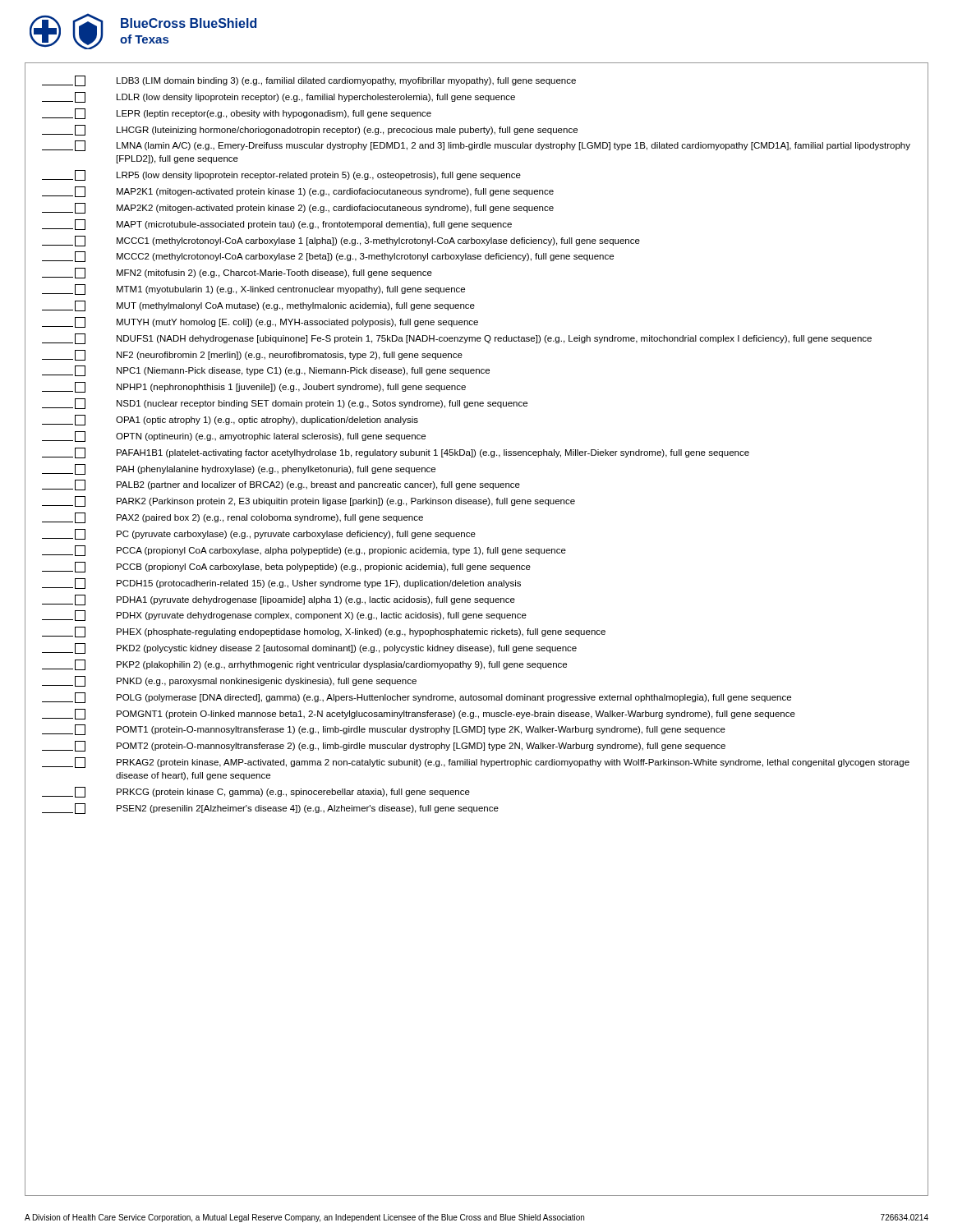Find the list item that reads "PAX2 (paired box 2) (e.g., renal coloboma syndrome),"
The image size is (953, 1232).
coord(232,518)
